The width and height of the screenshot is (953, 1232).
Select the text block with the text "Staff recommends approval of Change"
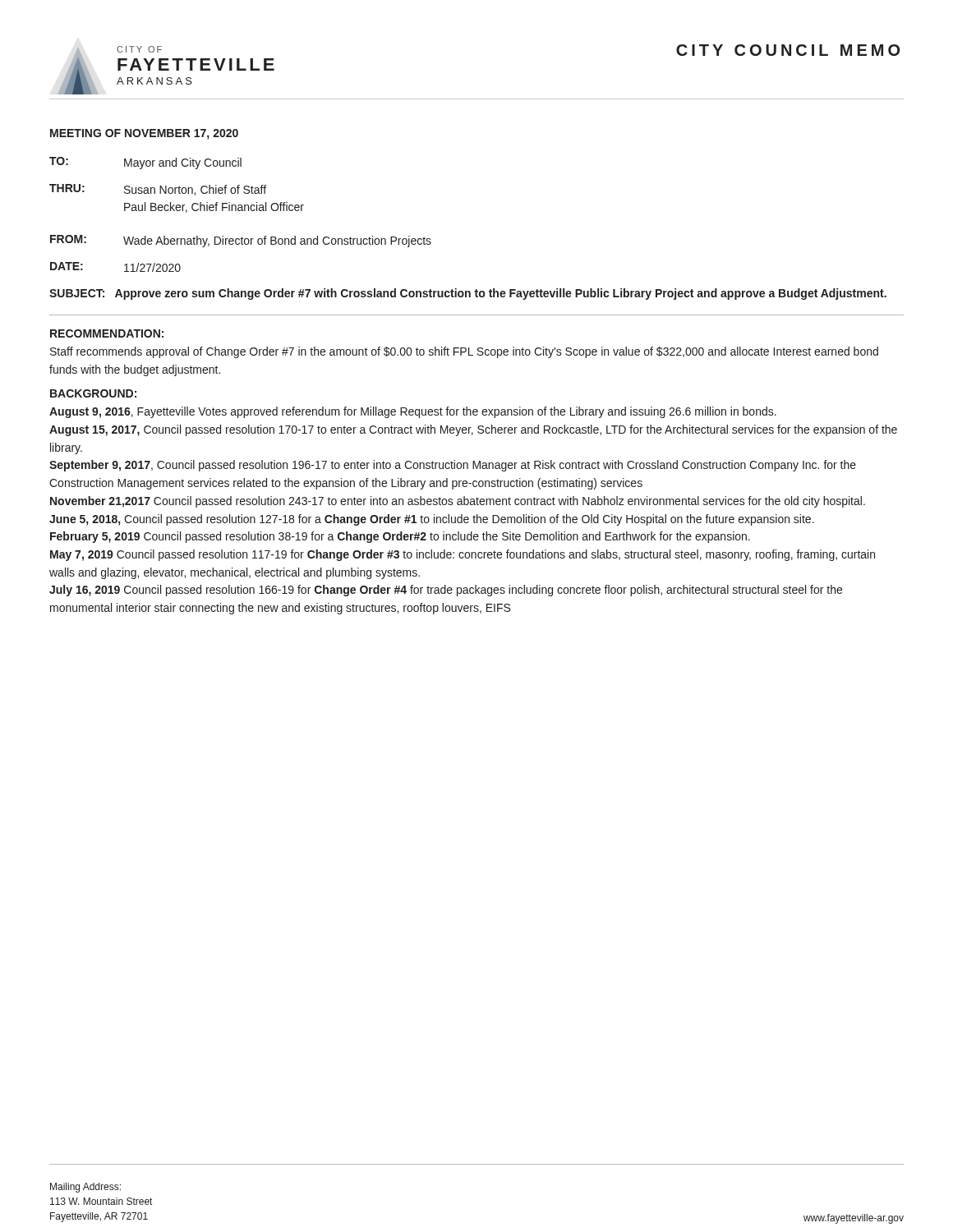pyautogui.click(x=464, y=360)
